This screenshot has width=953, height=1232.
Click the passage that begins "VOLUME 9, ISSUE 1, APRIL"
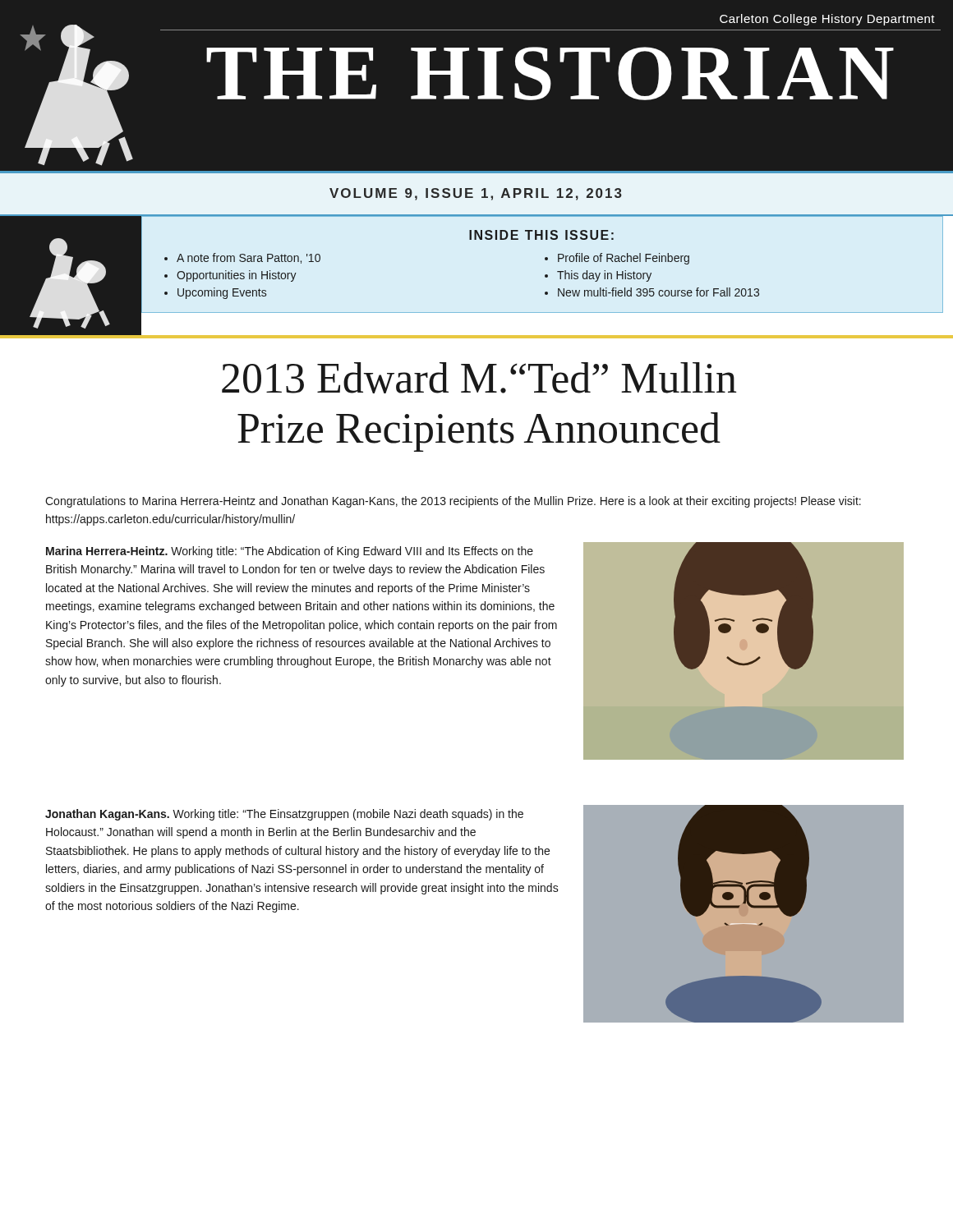(476, 194)
